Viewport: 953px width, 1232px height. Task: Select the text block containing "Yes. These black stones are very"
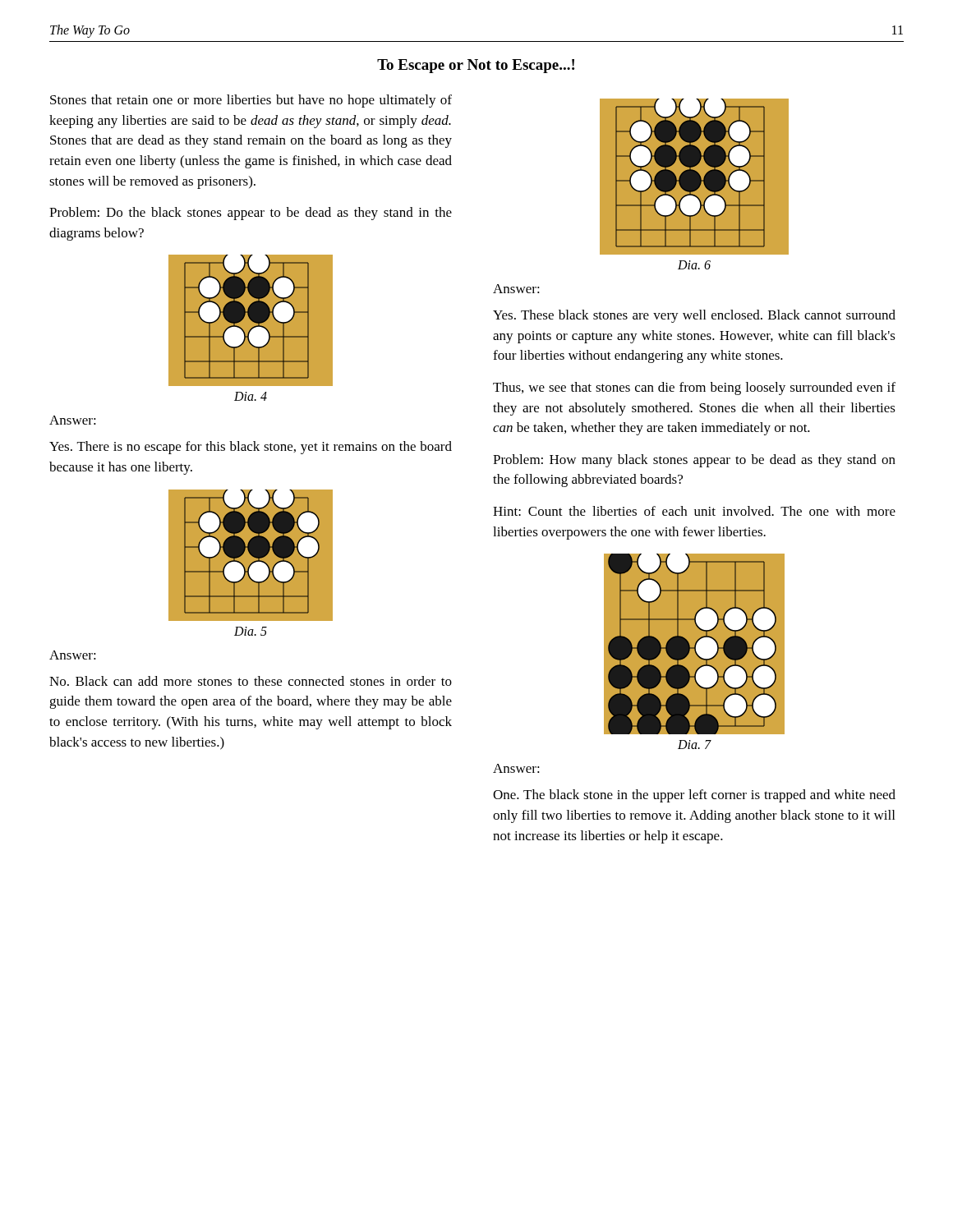(x=694, y=424)
